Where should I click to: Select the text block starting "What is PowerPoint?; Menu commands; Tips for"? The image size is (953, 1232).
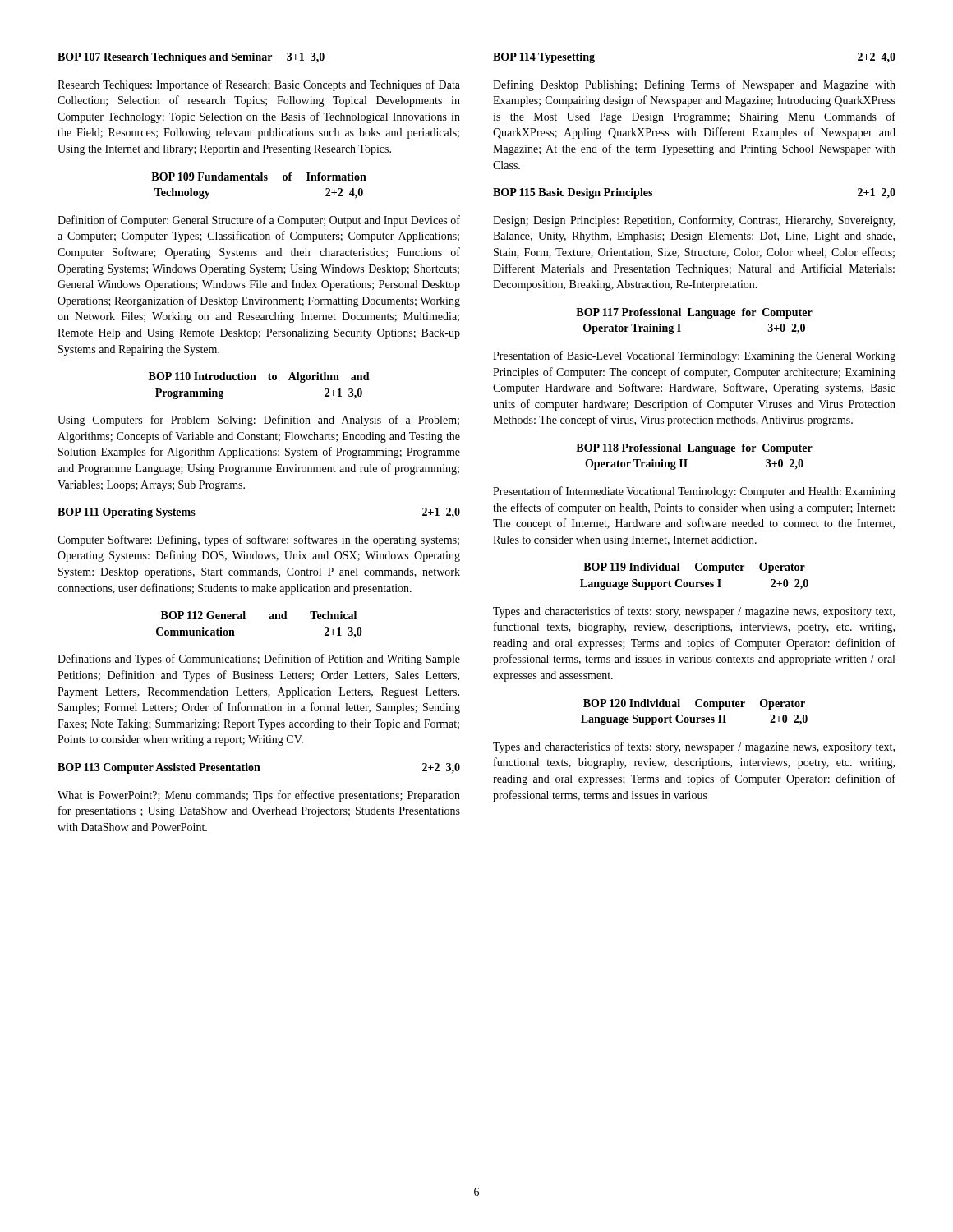coord(259,811)
